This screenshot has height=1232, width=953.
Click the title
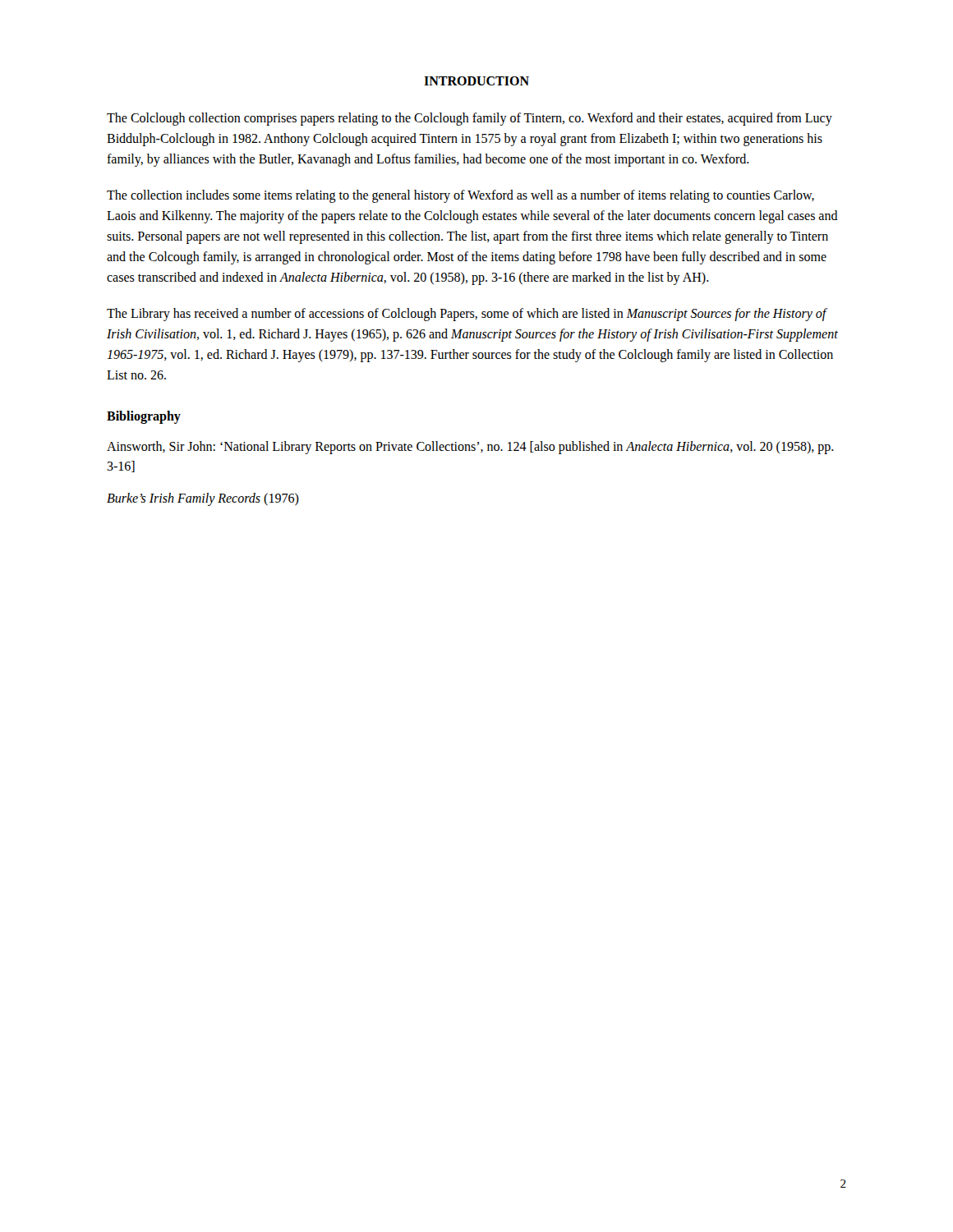476,81
